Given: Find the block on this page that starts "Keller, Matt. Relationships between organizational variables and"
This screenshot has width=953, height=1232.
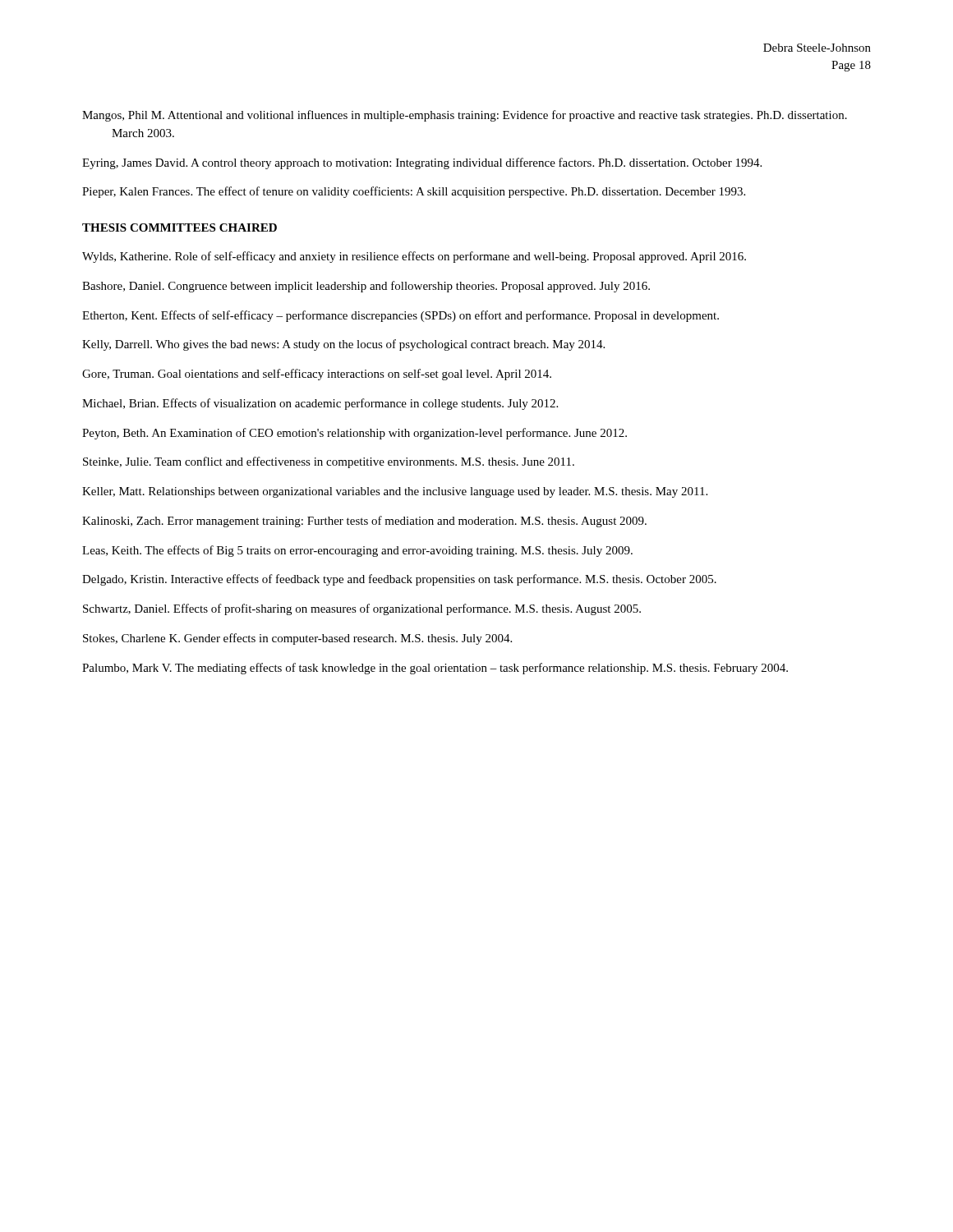Looking at the screenshot, I should pos(395,491).
